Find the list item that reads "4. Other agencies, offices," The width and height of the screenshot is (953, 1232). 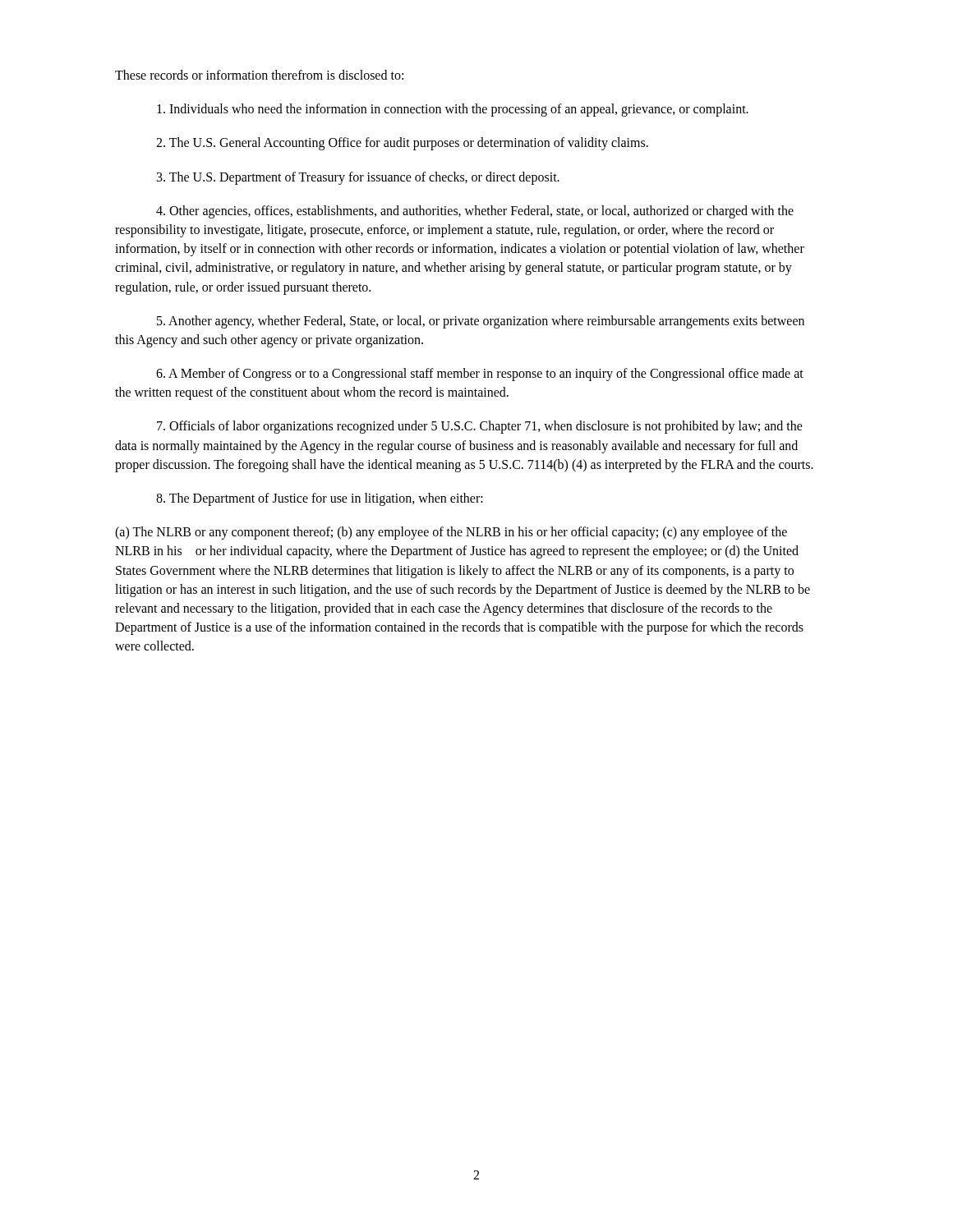(x=460, y=249)
